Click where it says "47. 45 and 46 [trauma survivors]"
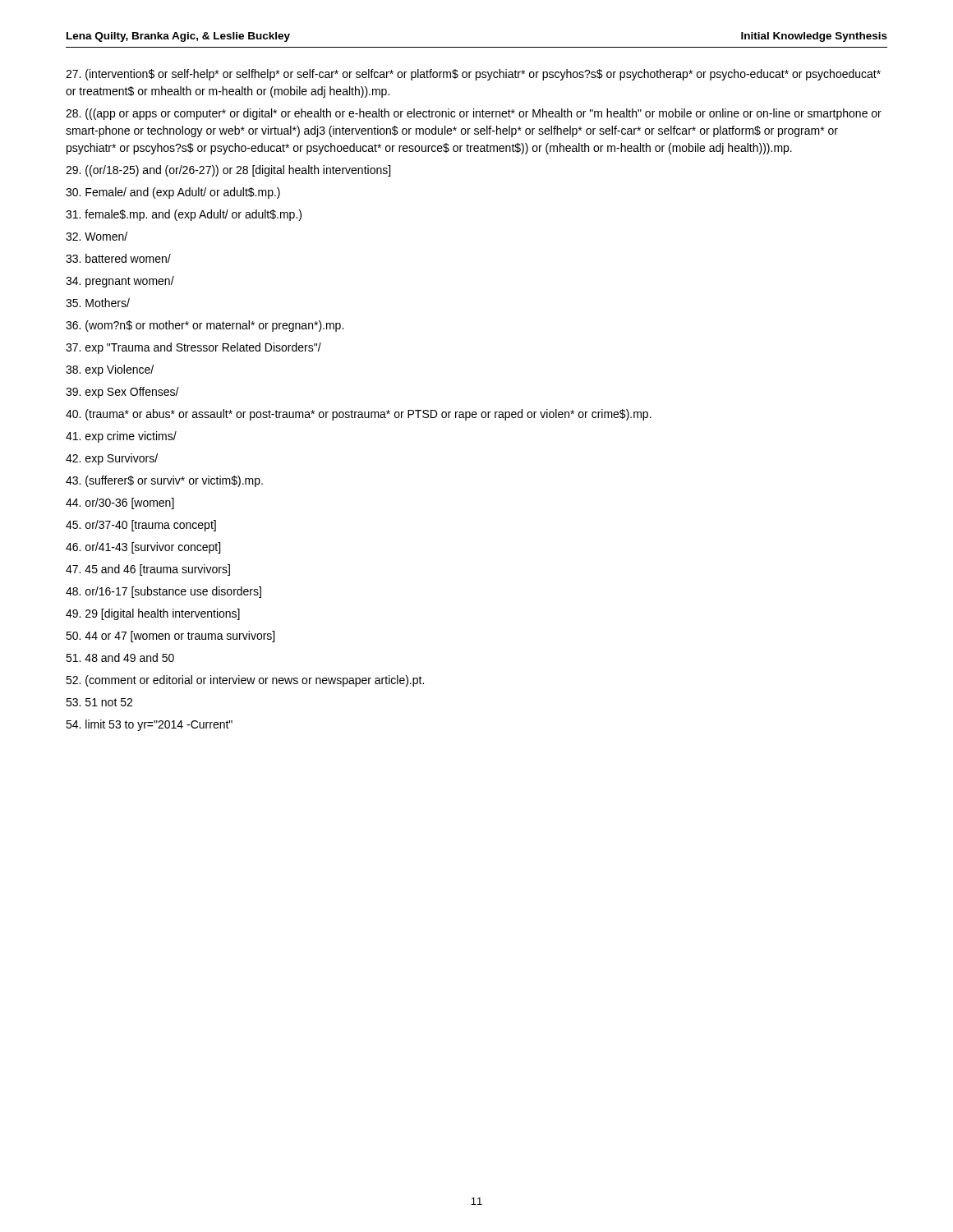 pos(148,569)
